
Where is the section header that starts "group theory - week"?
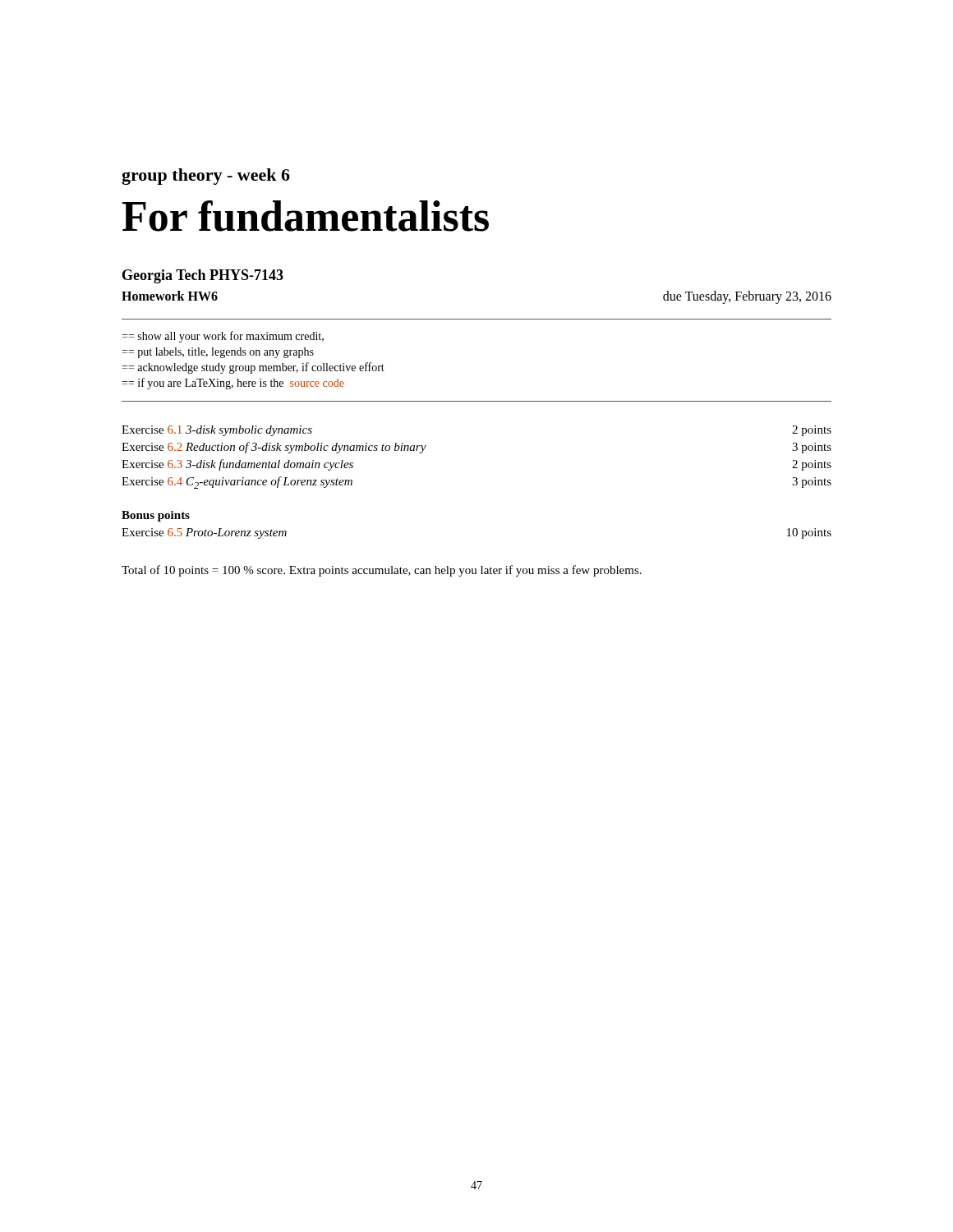click(206, 175)
